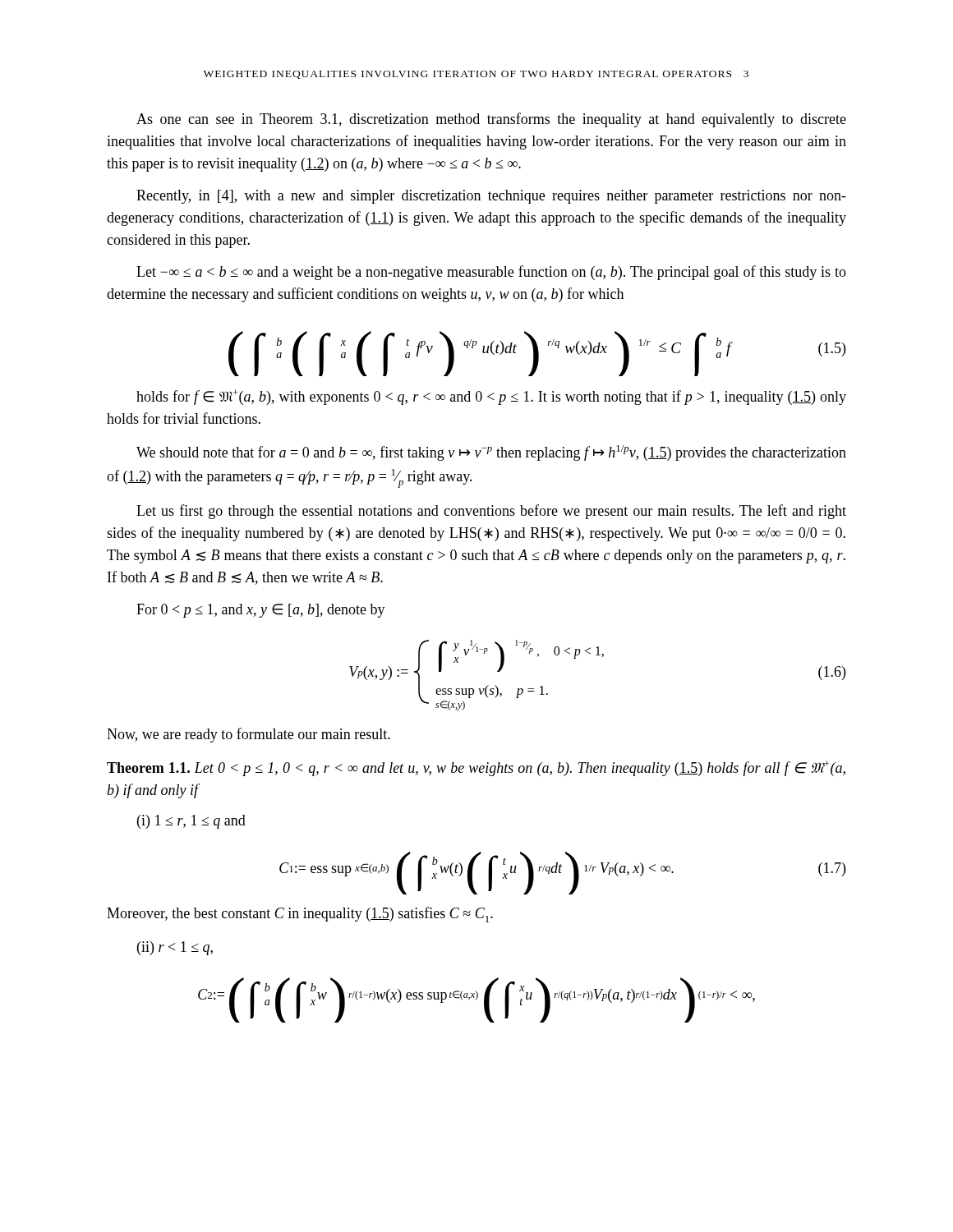The image size is (953, 1232).
Task: Point to the block beginning "Theorem 1.1. Let 0"
Action: pyautogui.click(x=476, y=778)
